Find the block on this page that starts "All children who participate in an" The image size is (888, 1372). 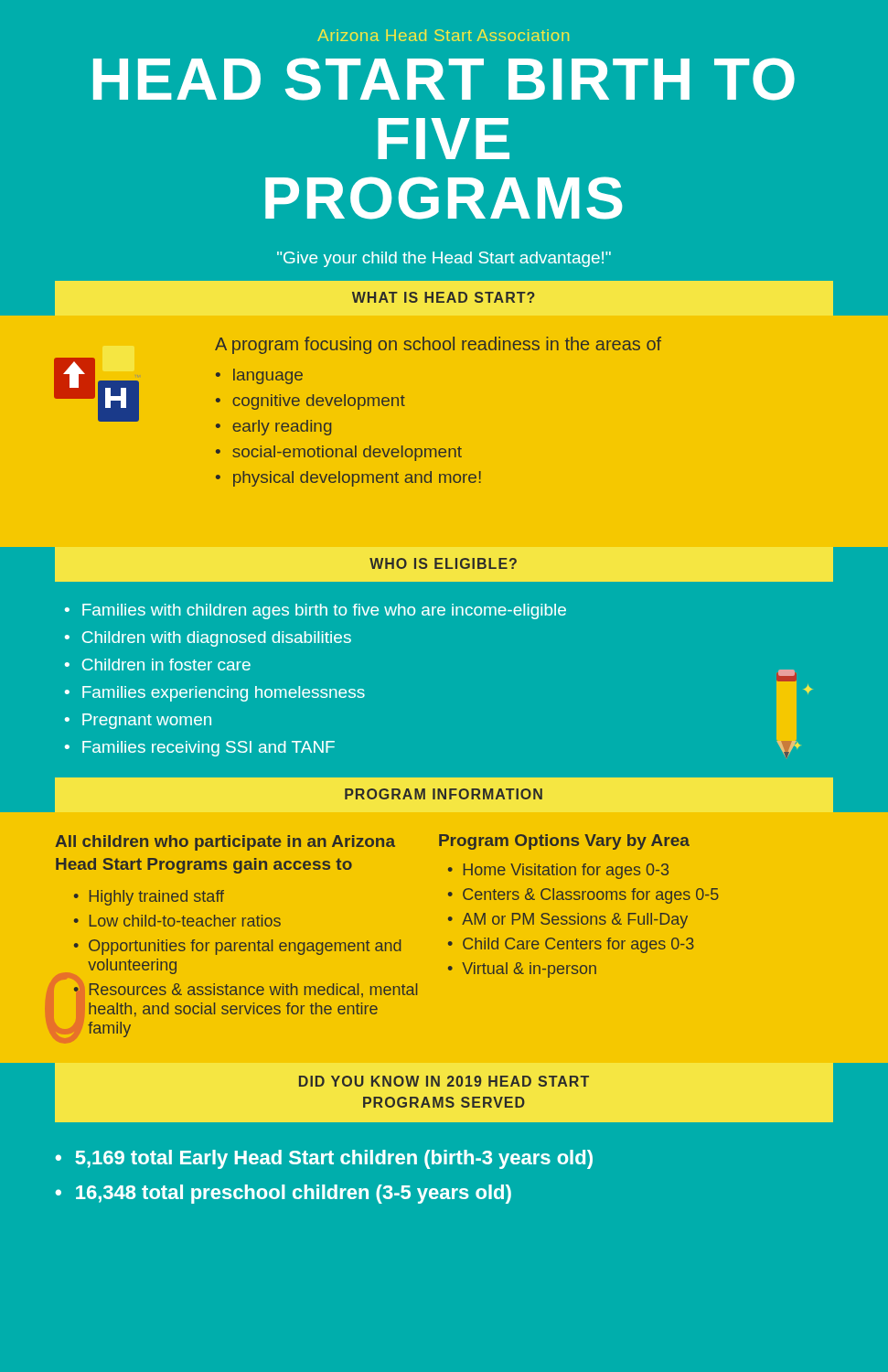click(x=225, y=852)
